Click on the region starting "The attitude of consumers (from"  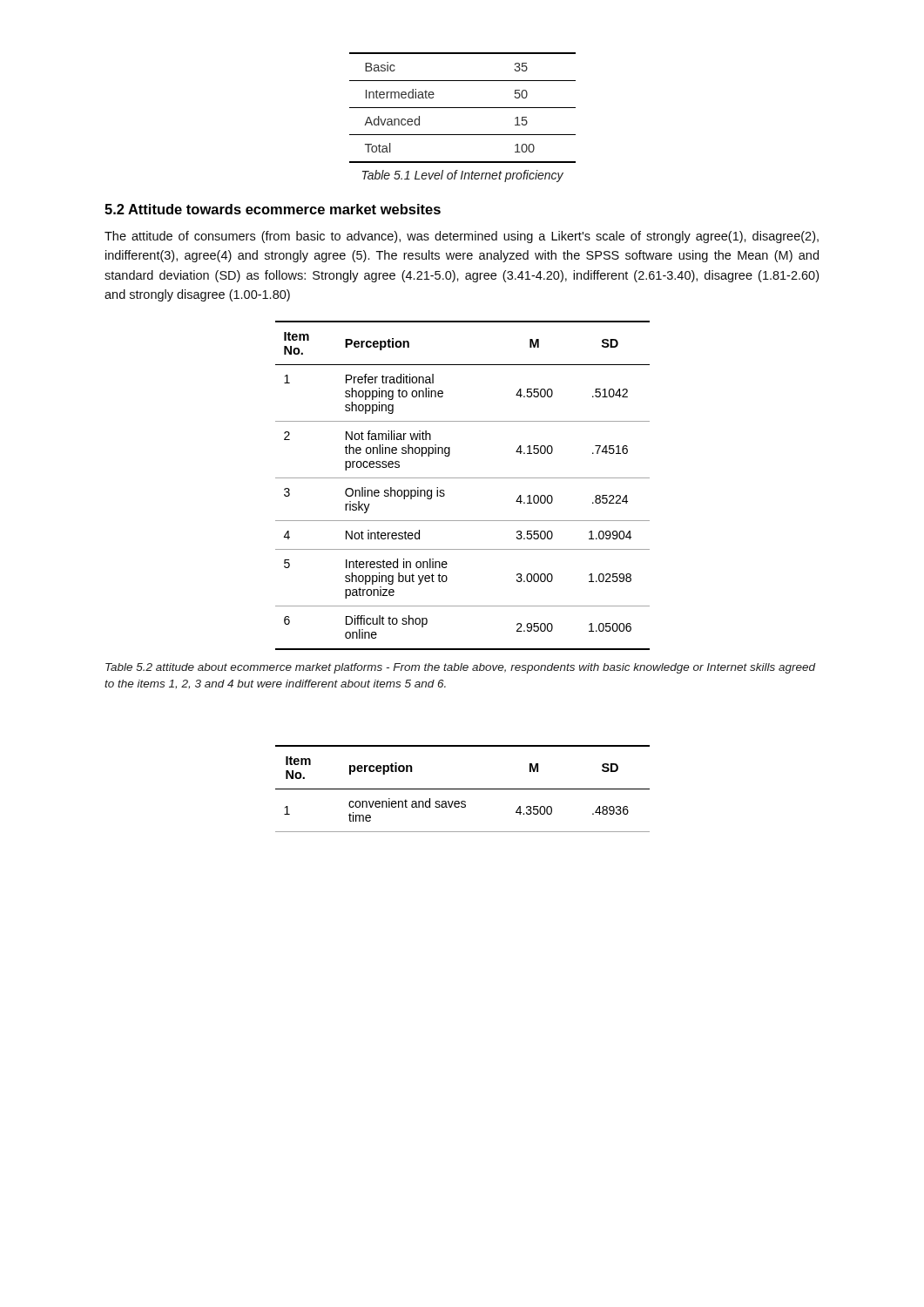[462, 265]
